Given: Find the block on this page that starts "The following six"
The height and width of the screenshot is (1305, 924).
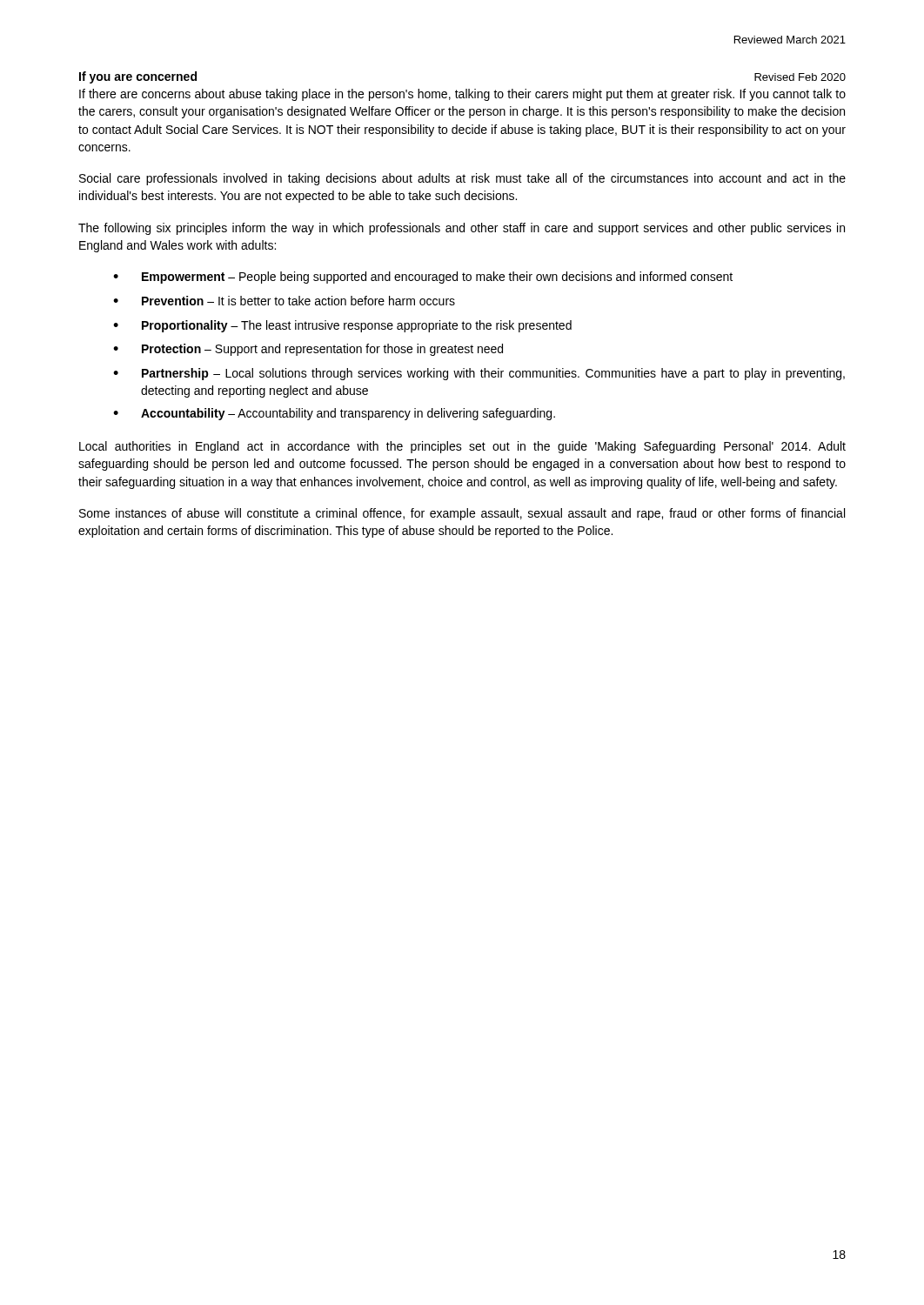Looking at the screenshot, I should [462, 237].
